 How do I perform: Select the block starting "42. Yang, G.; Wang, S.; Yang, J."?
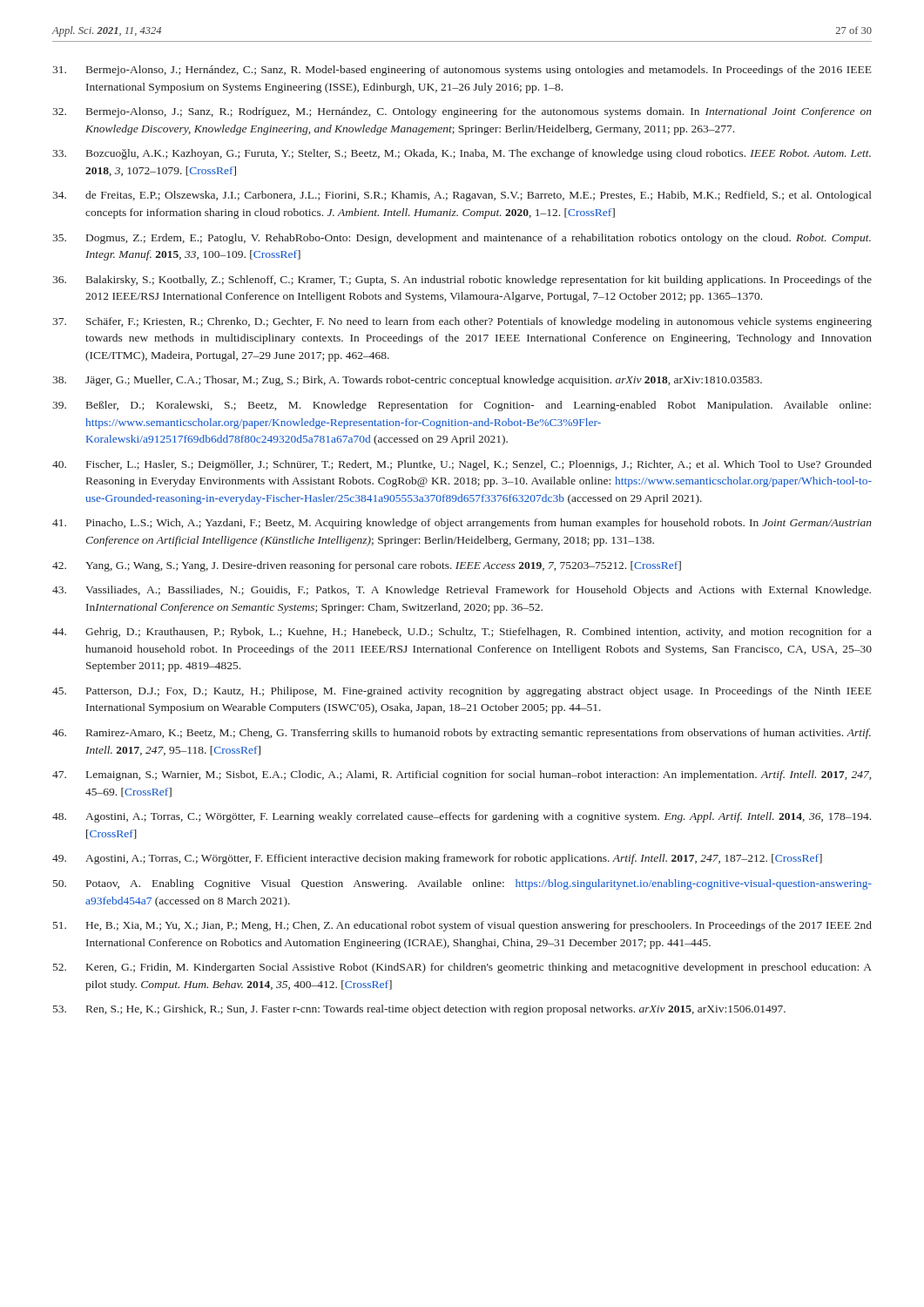click(367, 565)
